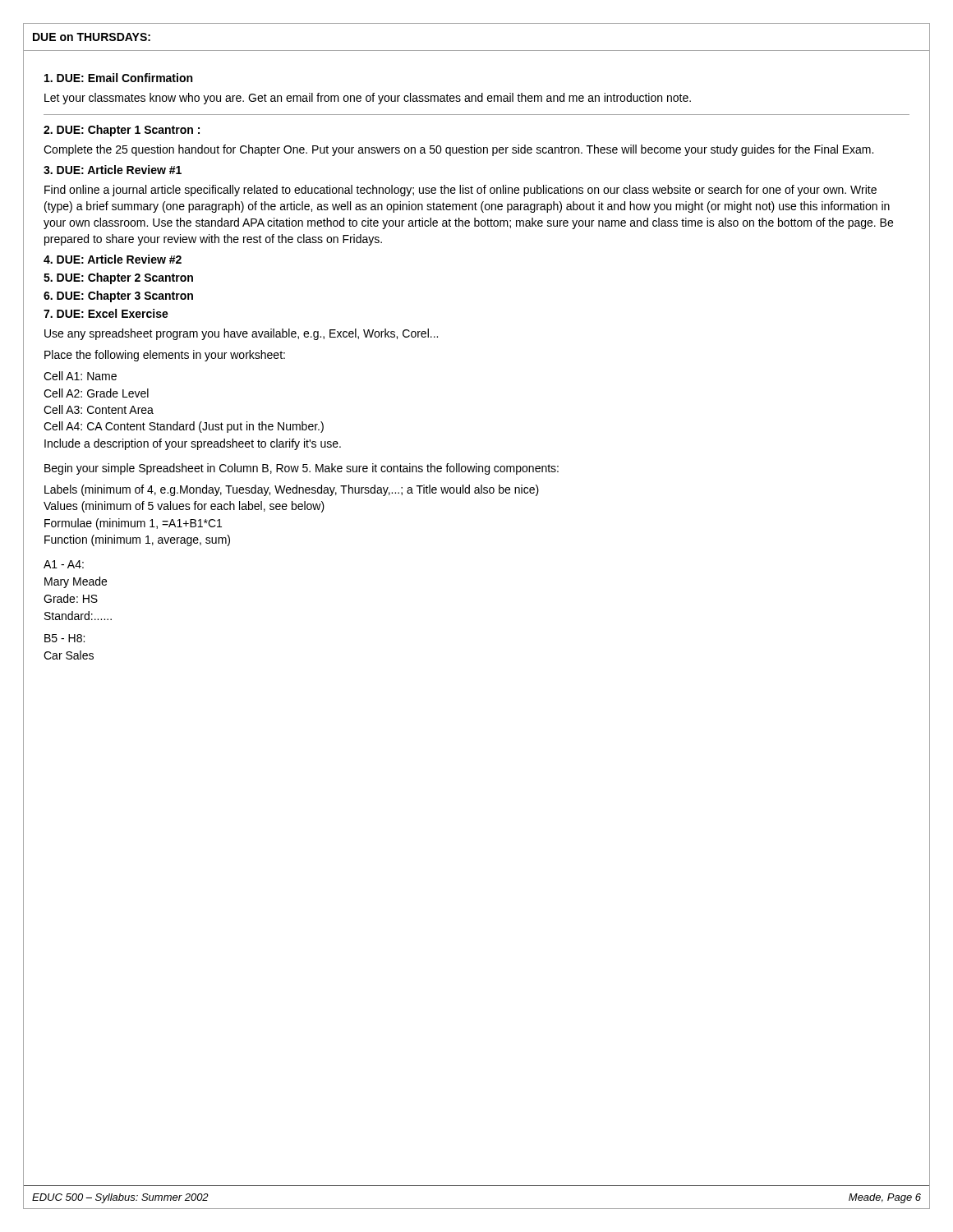
Task: Click on the text block starting "A1 - A4: Mary Meade Grade:"
Action: click(x=78, y=590)
